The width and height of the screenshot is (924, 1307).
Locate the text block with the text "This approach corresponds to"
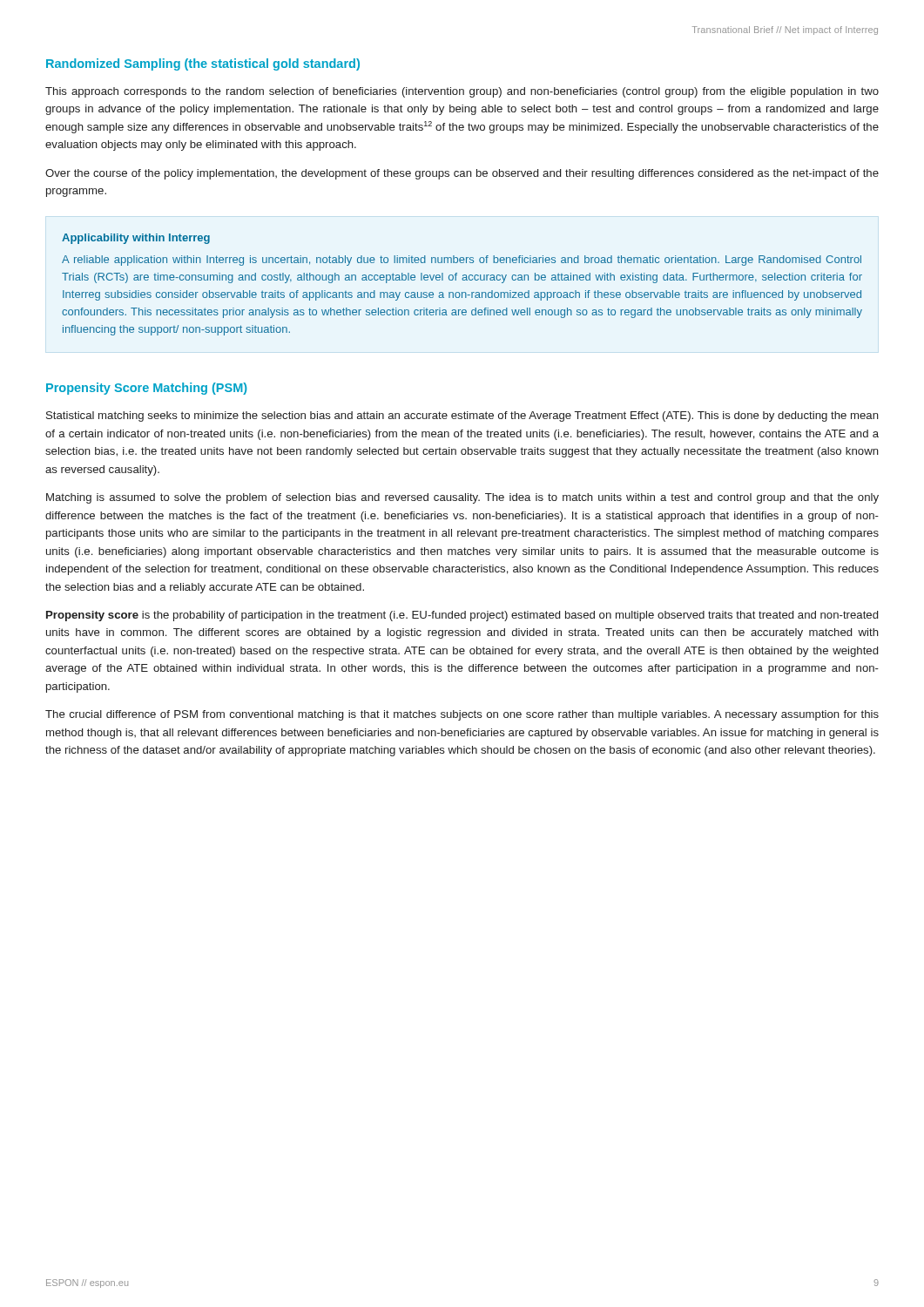(462, 118)
